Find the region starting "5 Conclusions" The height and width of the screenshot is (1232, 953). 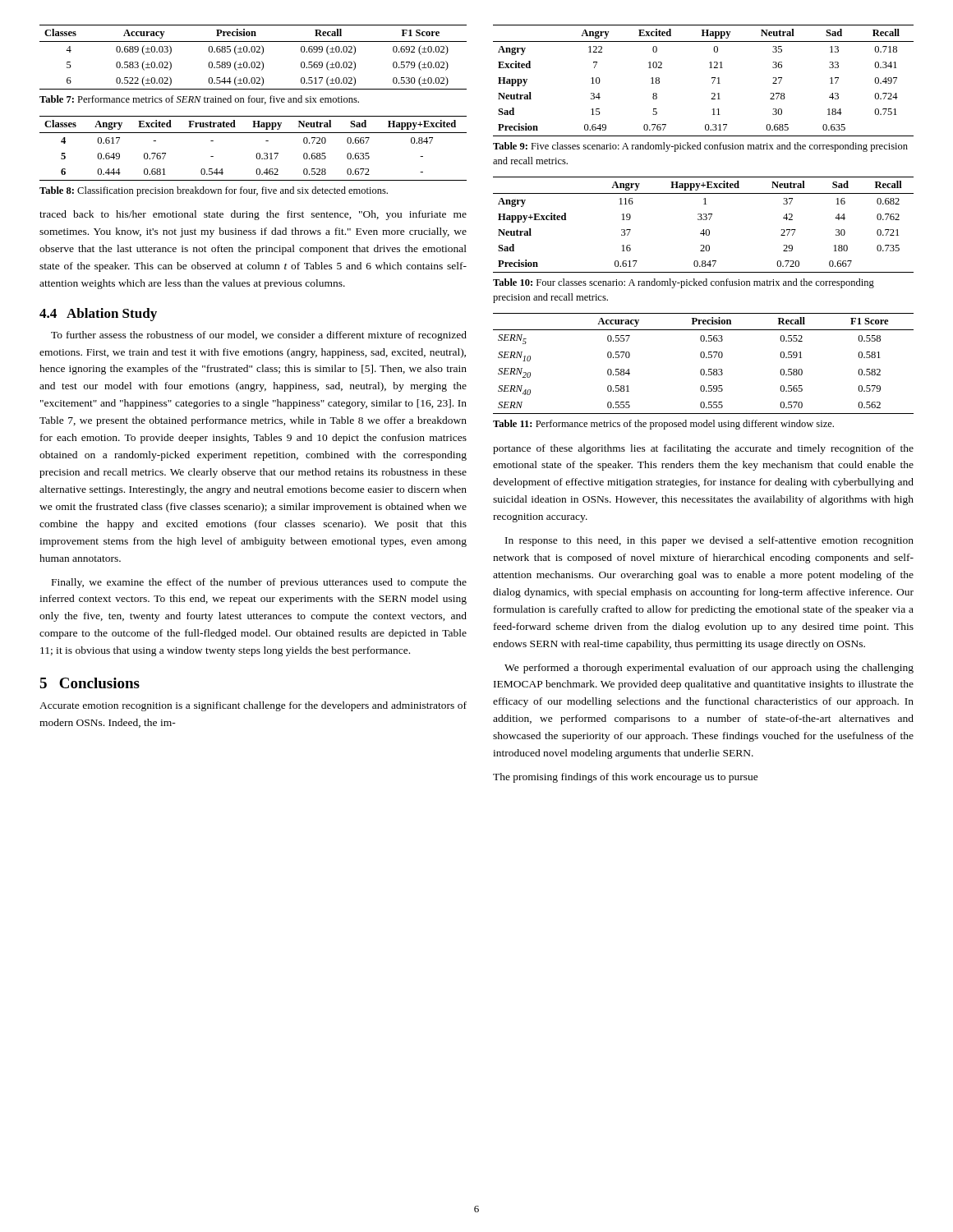[90, 683]
